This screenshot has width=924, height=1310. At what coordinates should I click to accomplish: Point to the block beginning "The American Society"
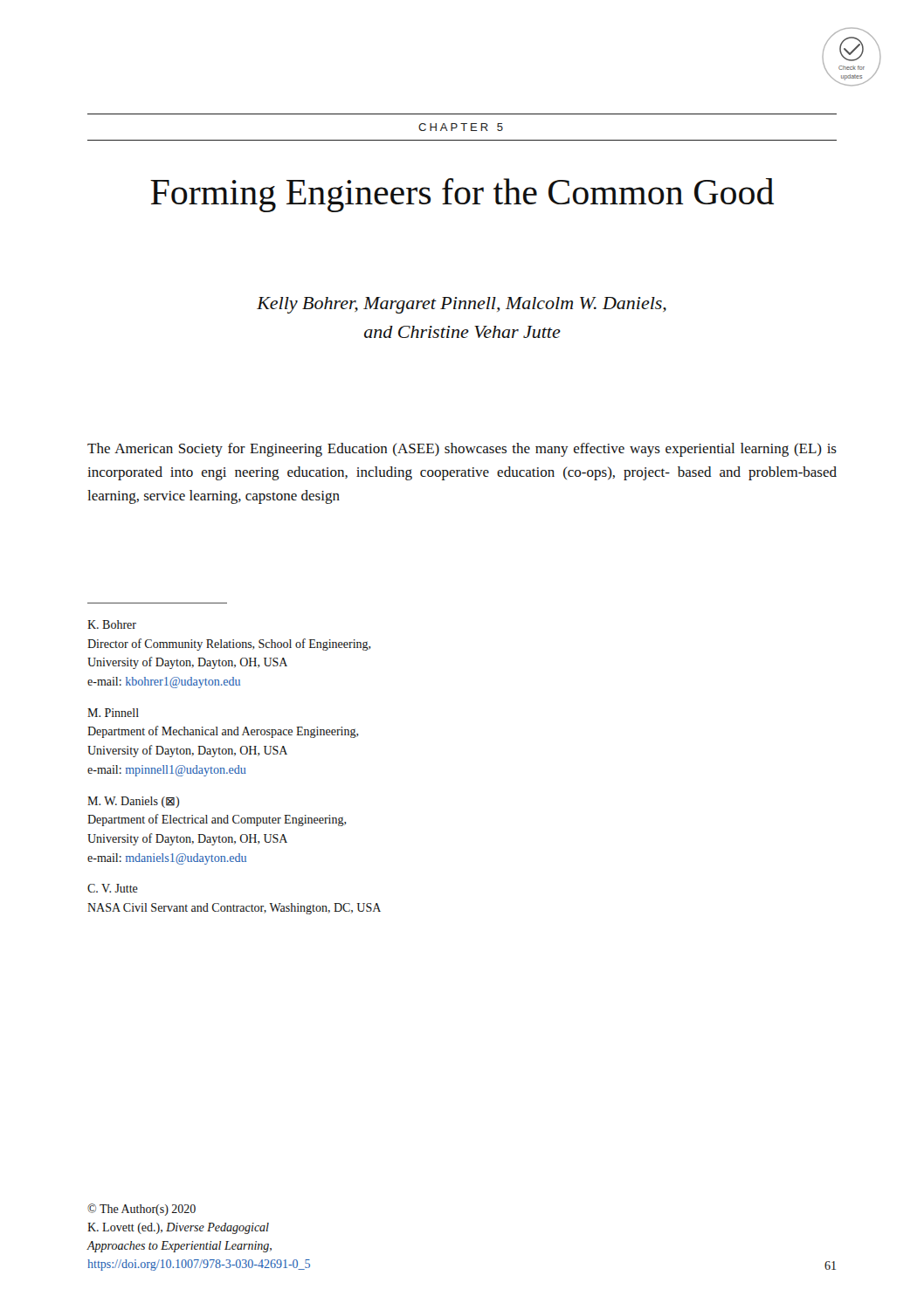point(462,472)
